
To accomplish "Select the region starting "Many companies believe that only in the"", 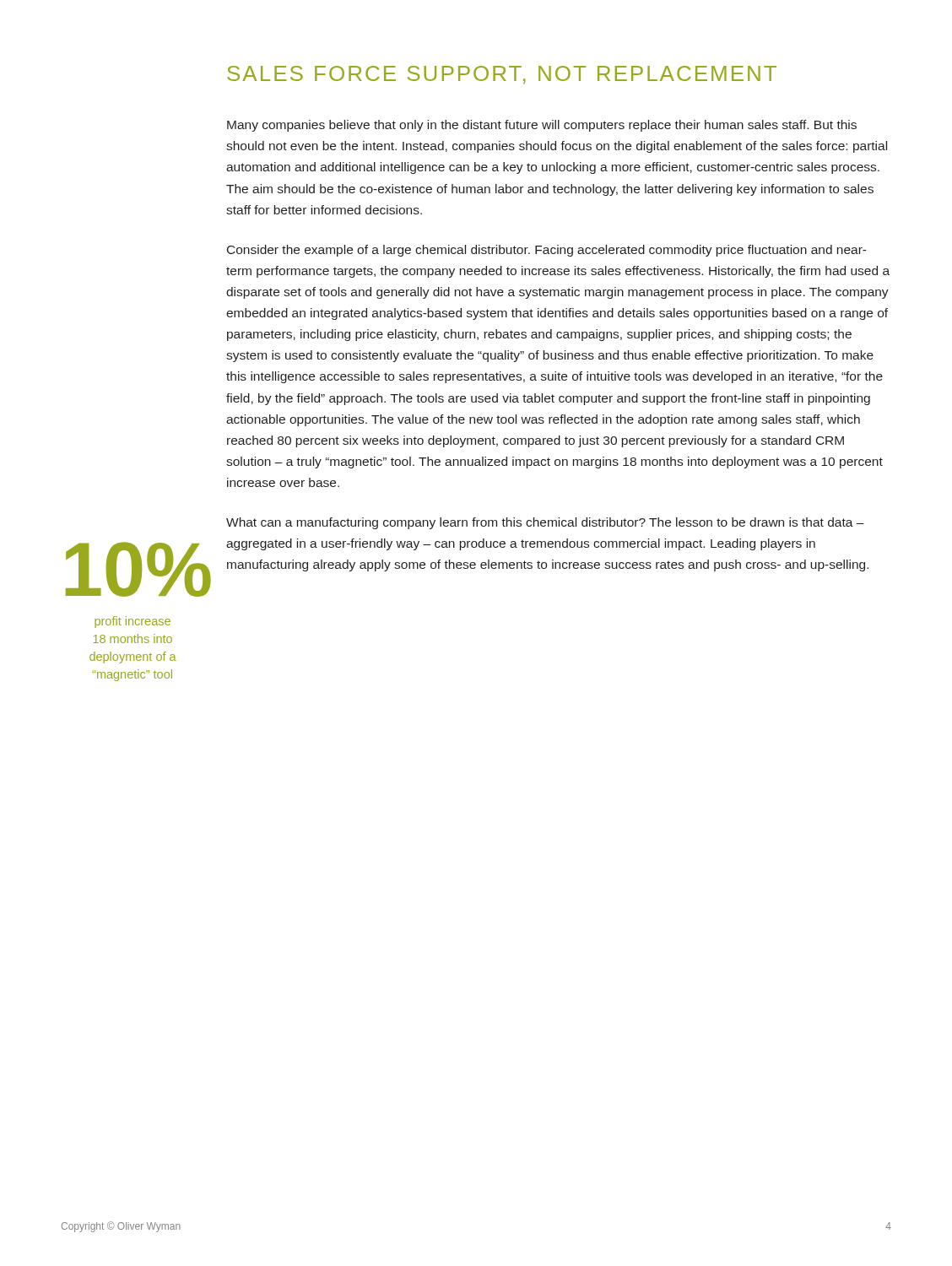I will click(x=557, y=167).
